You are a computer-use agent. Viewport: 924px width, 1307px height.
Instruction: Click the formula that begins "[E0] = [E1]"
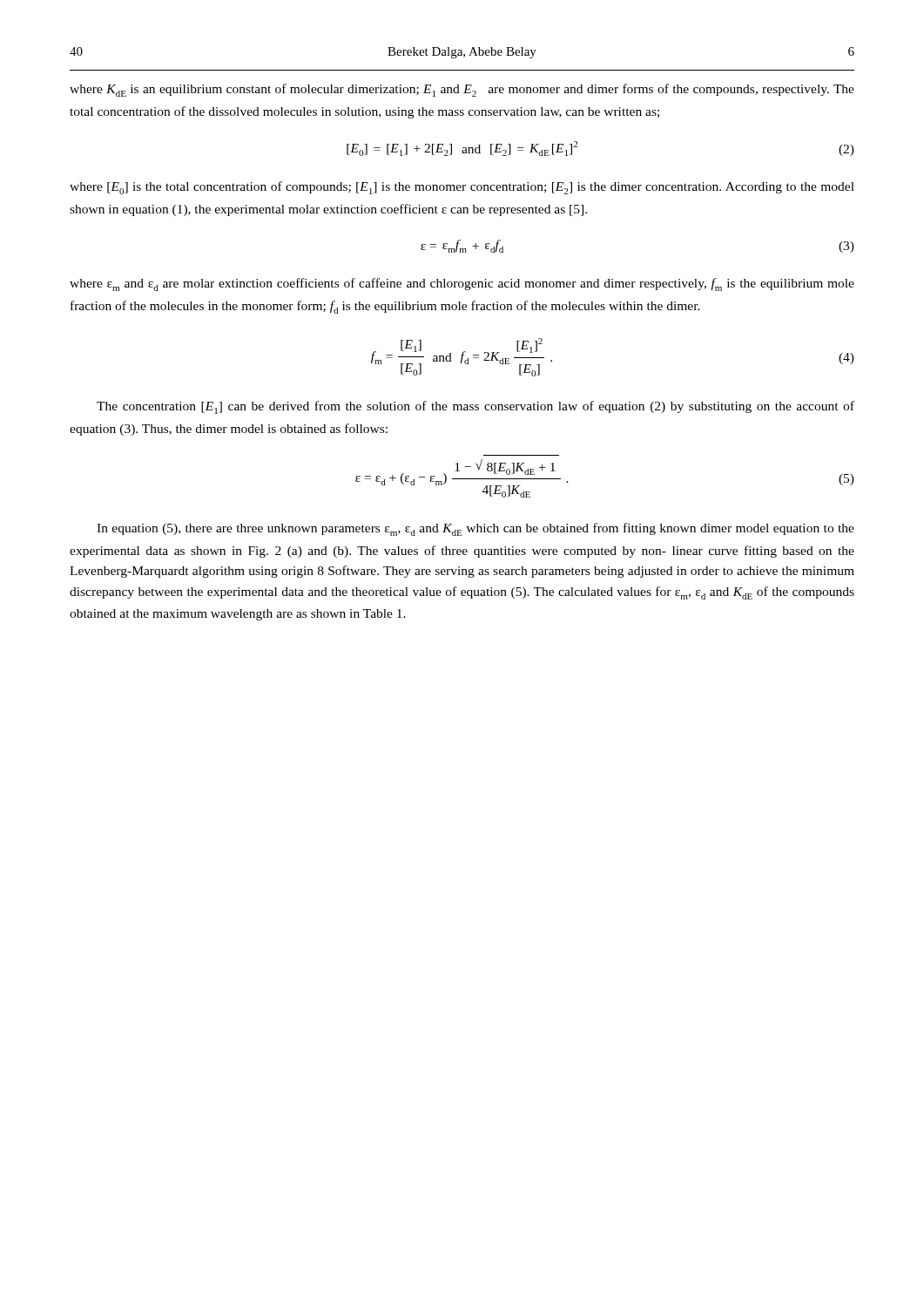(468, 148)
